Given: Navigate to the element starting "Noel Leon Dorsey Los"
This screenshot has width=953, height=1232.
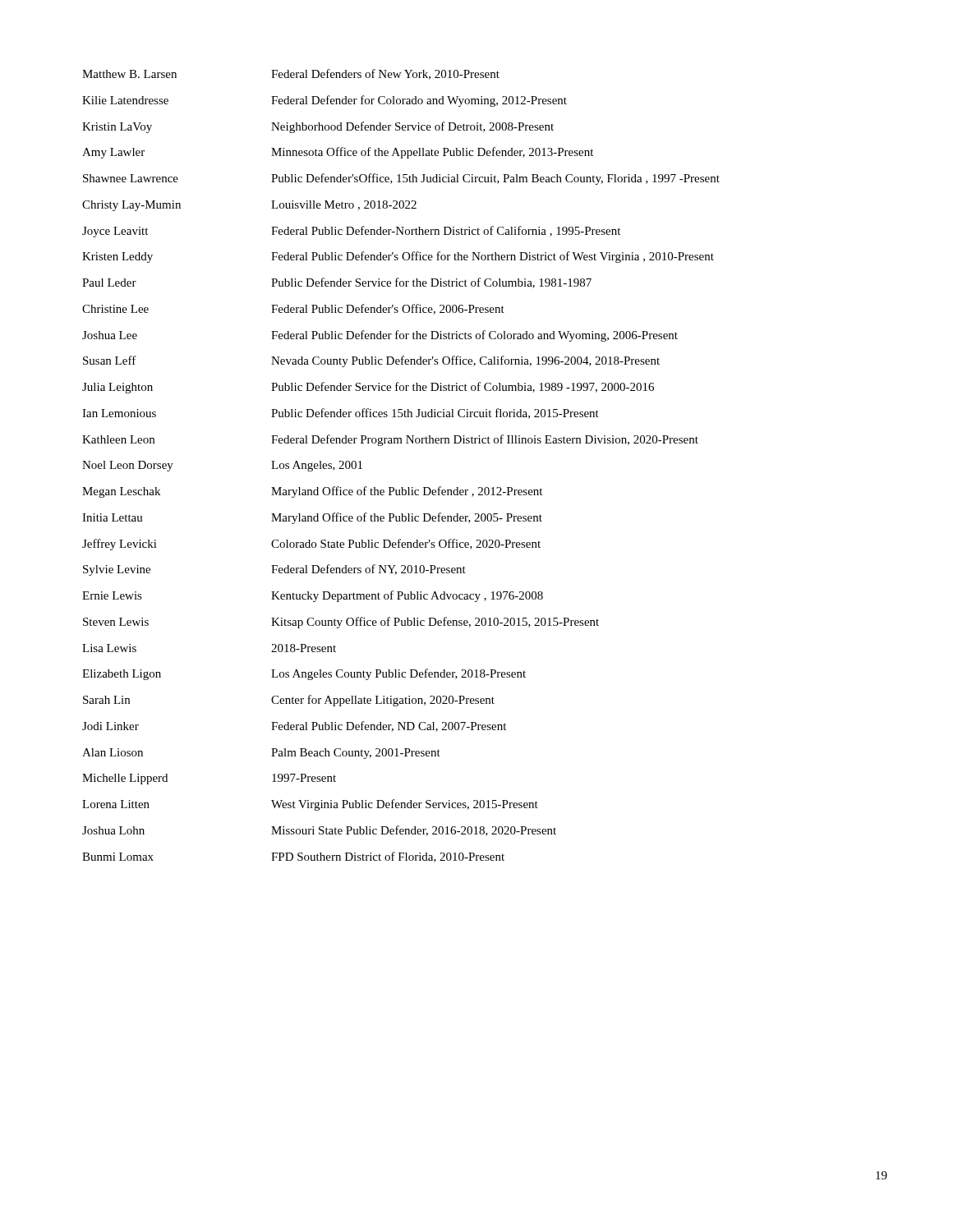Looking at the screenshot, I should coord(128,466).
